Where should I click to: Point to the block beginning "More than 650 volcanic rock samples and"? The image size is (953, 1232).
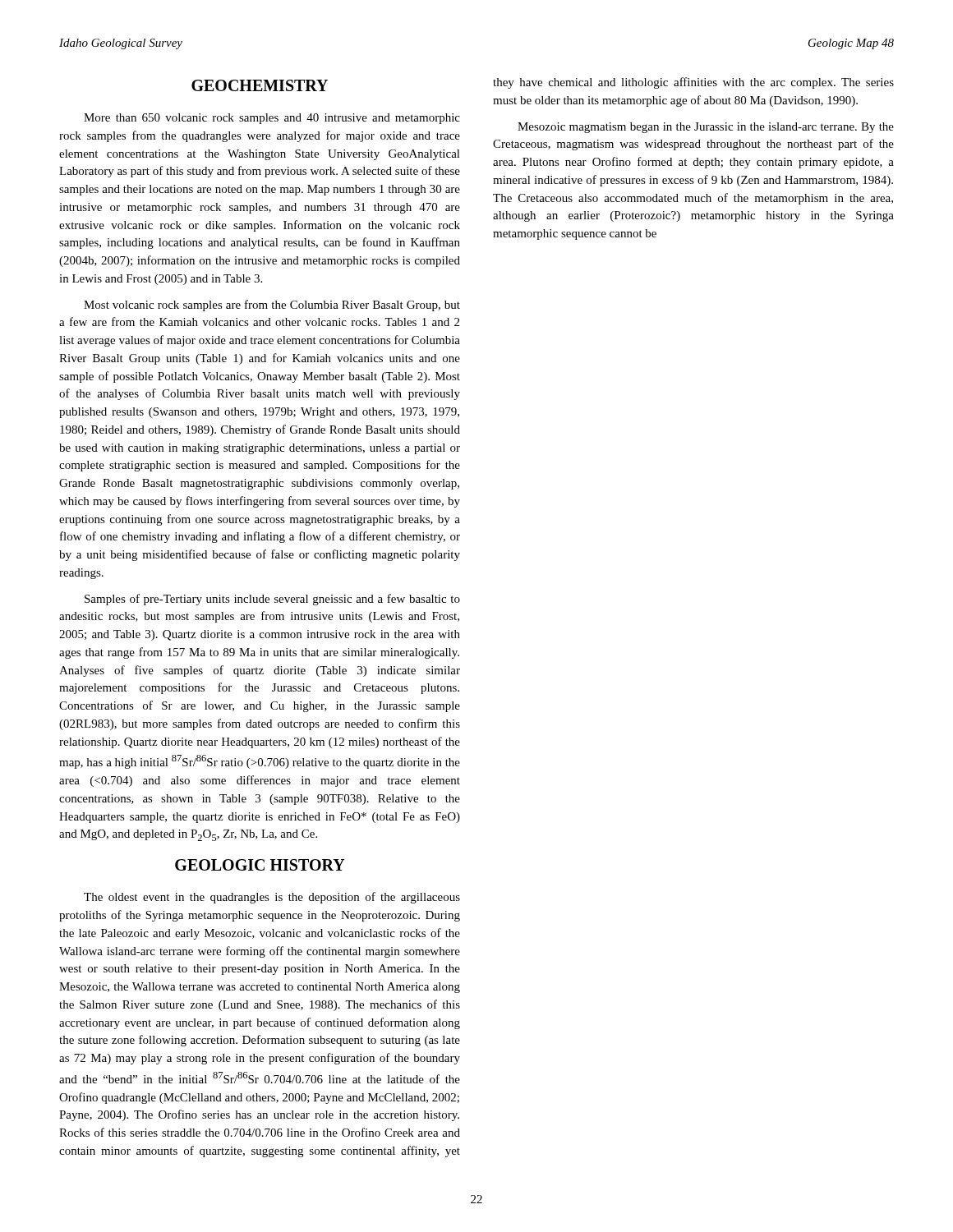click(x=260, y=198)
